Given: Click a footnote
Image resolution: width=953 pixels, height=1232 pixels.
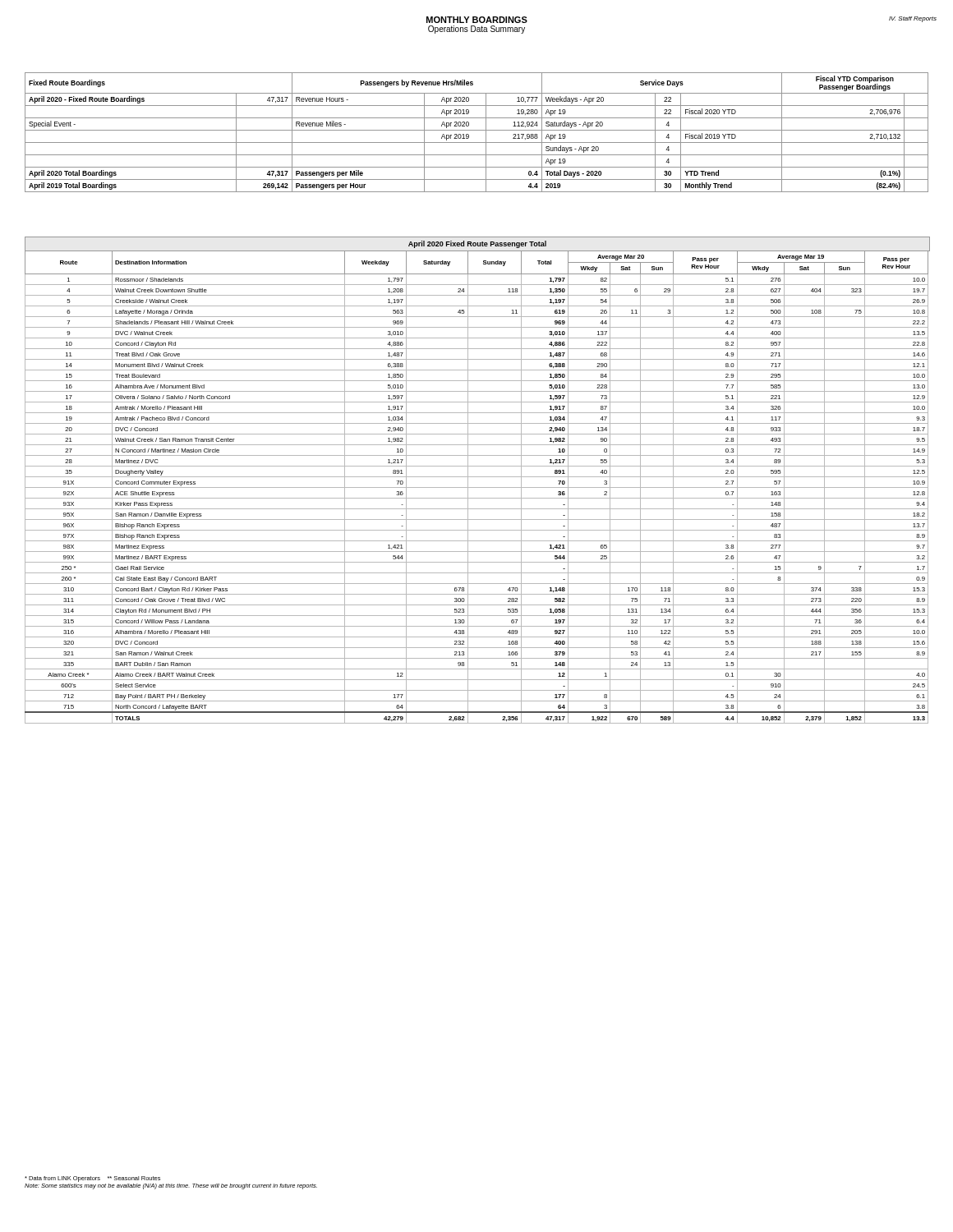Looking at the screenshot, I should pyautogui.click(x=171, y=1182).
